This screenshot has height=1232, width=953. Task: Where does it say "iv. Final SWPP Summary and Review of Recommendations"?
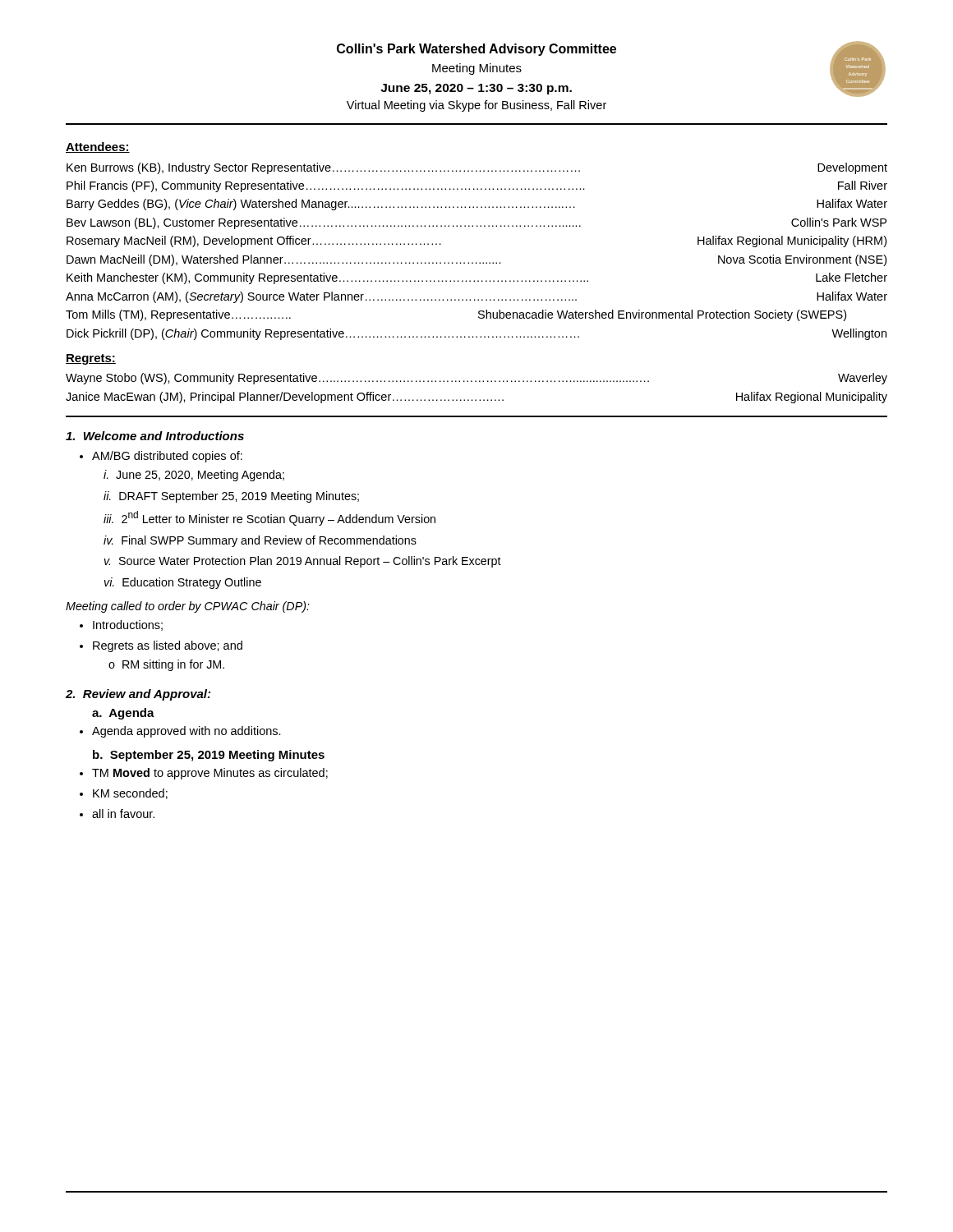tap(260, 540)
